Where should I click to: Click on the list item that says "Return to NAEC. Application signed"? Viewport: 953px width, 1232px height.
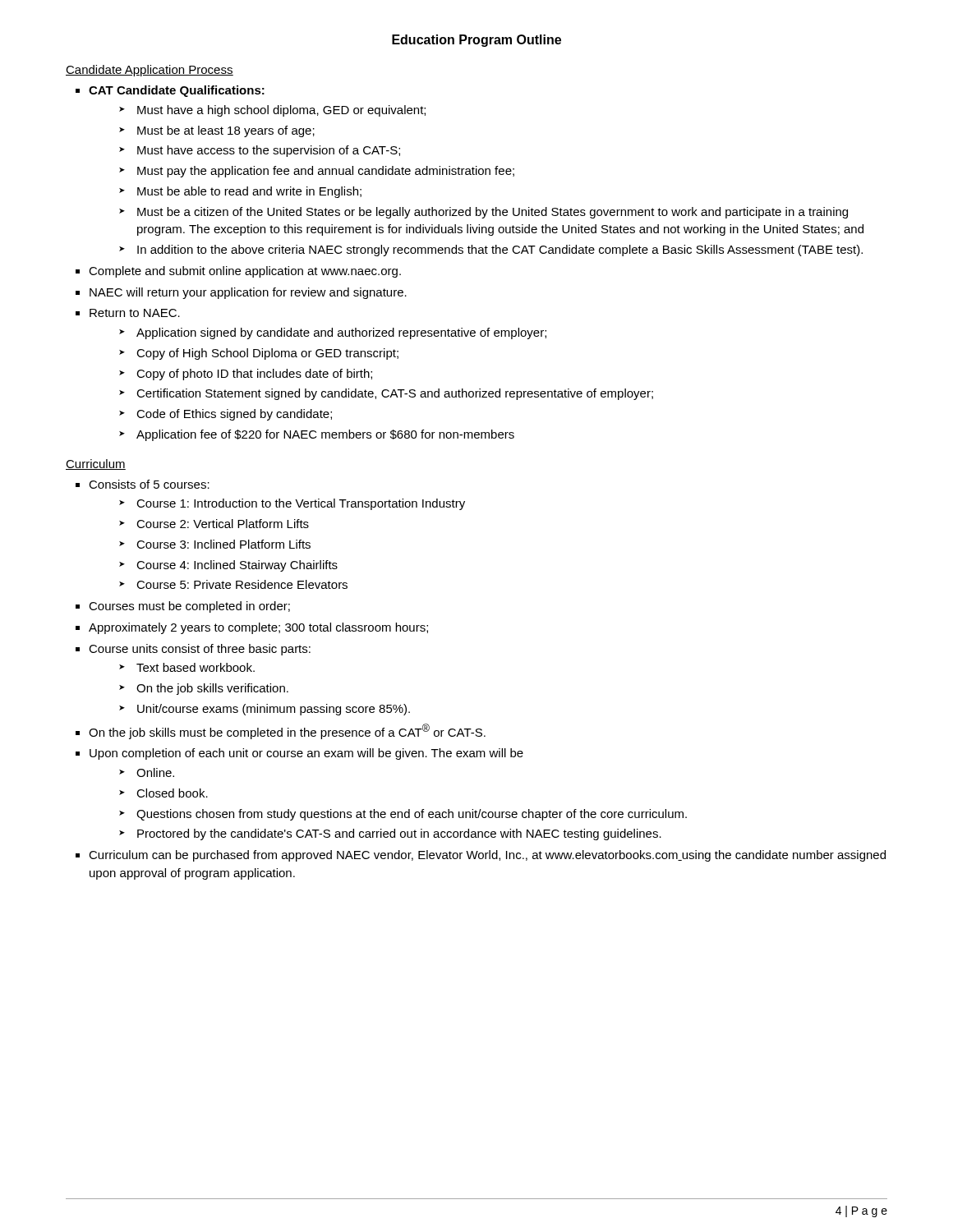click(135, 313)
